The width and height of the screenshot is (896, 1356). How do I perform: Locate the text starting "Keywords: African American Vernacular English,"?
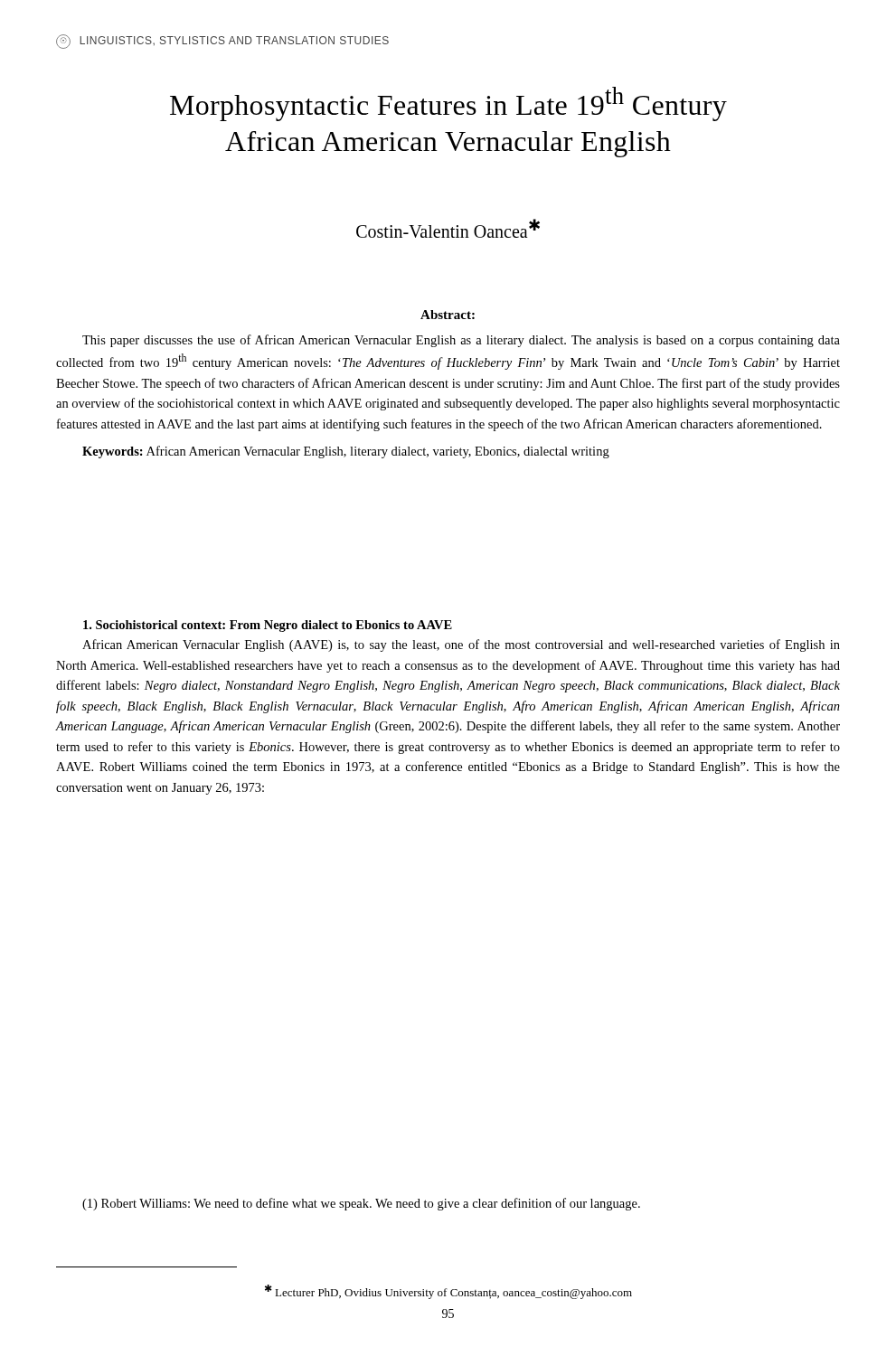coord(448,451)
